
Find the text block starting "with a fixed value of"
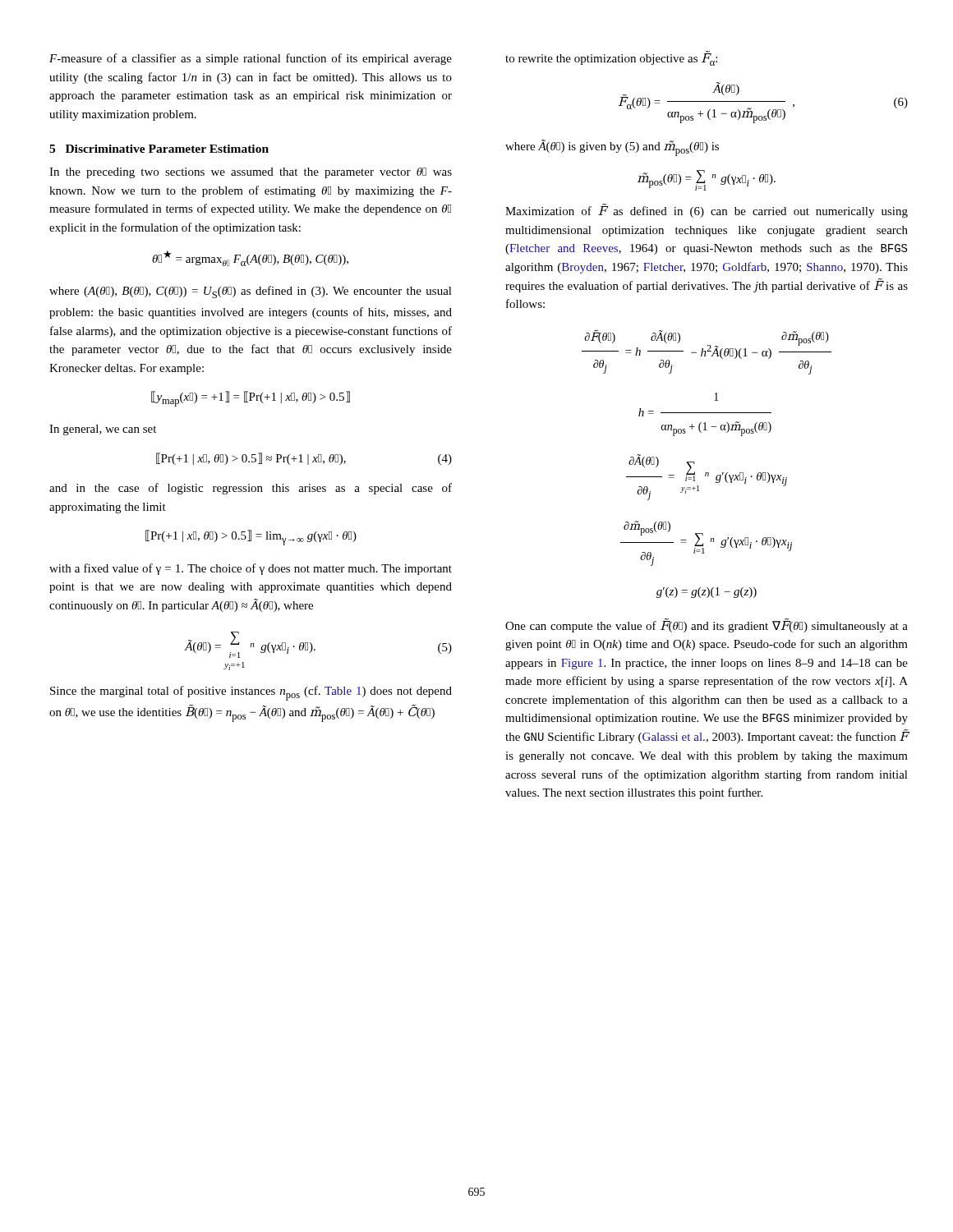point(251,586)
